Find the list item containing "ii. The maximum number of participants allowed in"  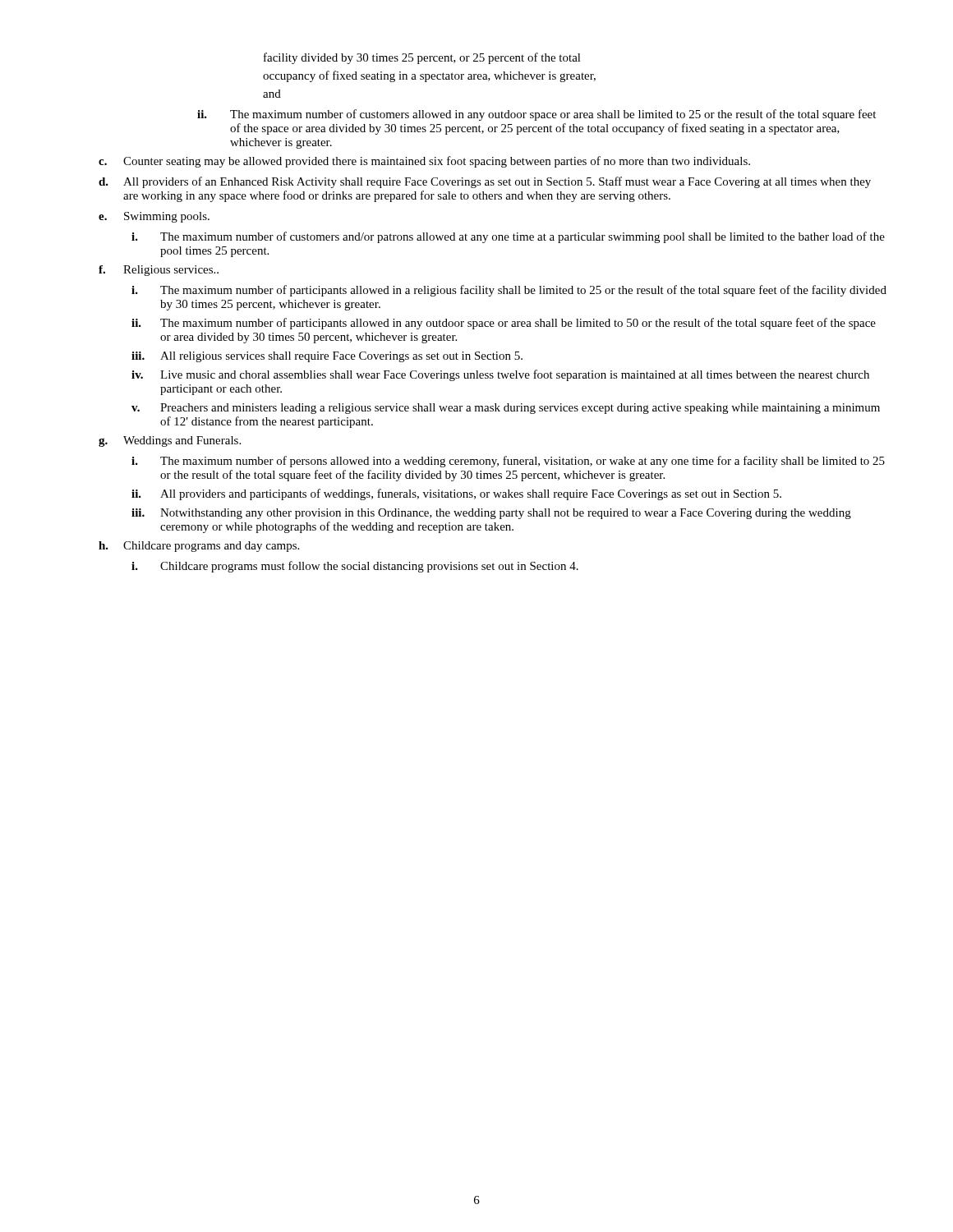[x=509, y=330]
